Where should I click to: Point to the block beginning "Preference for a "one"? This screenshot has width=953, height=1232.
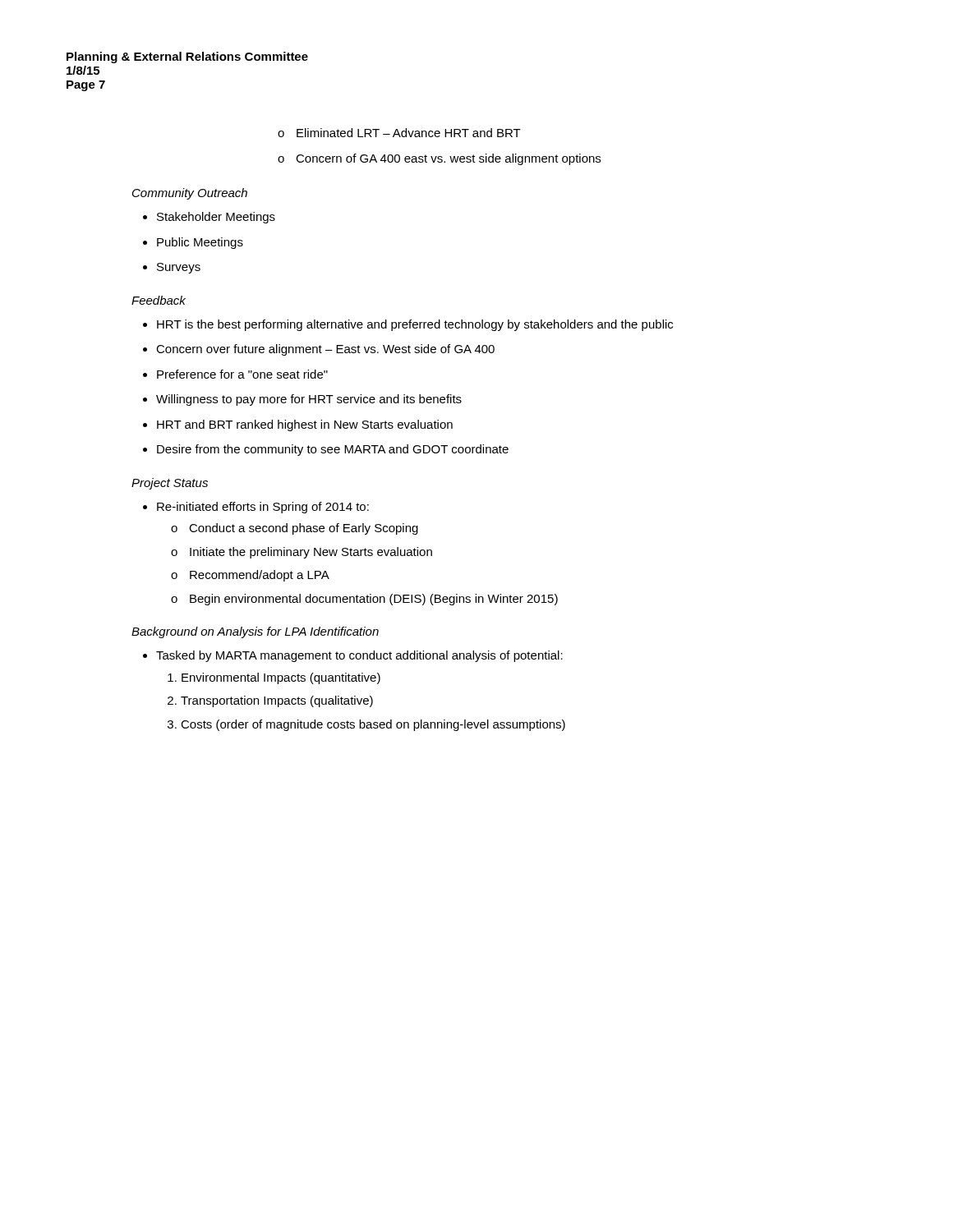[242, 374]
